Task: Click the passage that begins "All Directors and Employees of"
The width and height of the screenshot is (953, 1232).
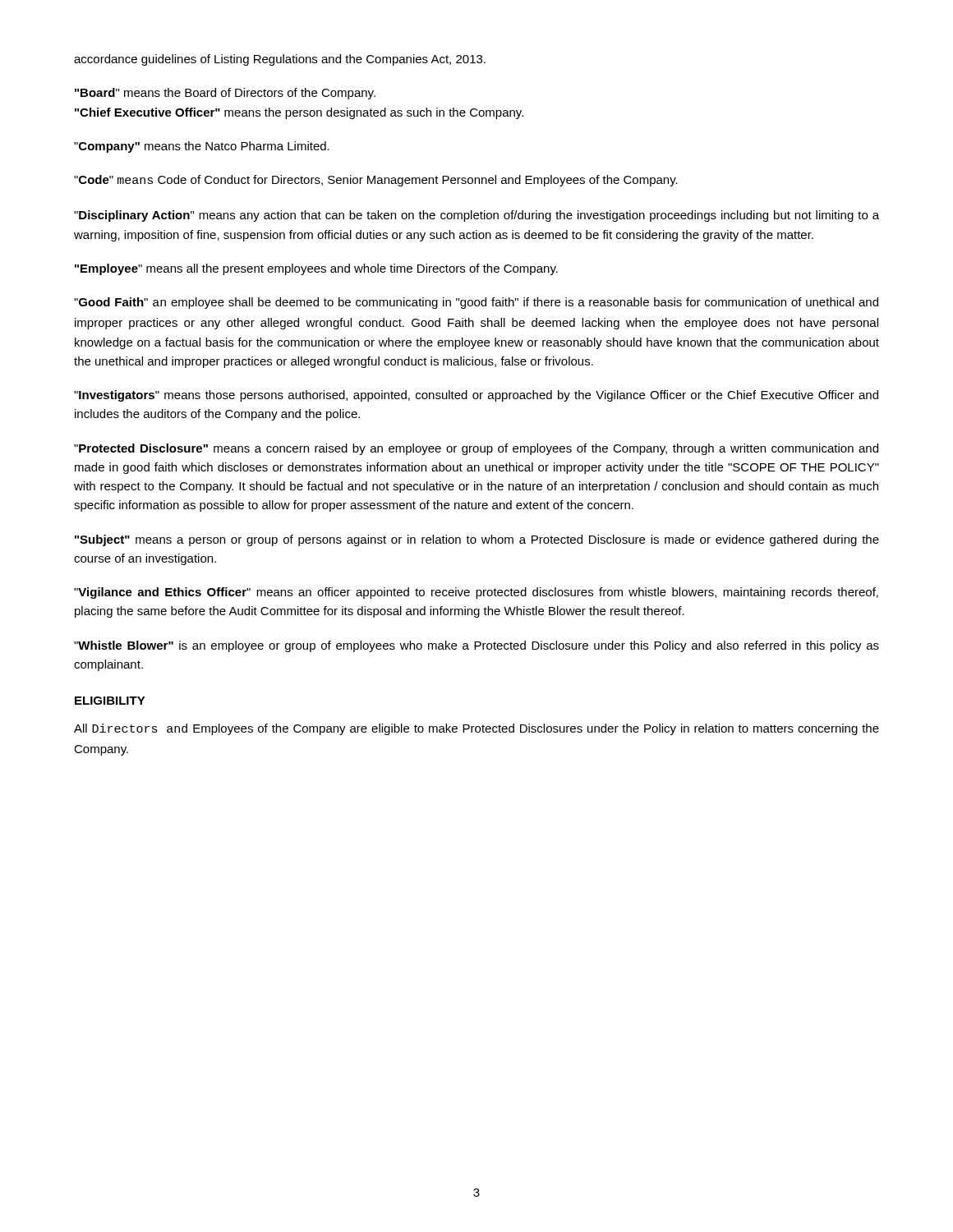Action: 476,738
